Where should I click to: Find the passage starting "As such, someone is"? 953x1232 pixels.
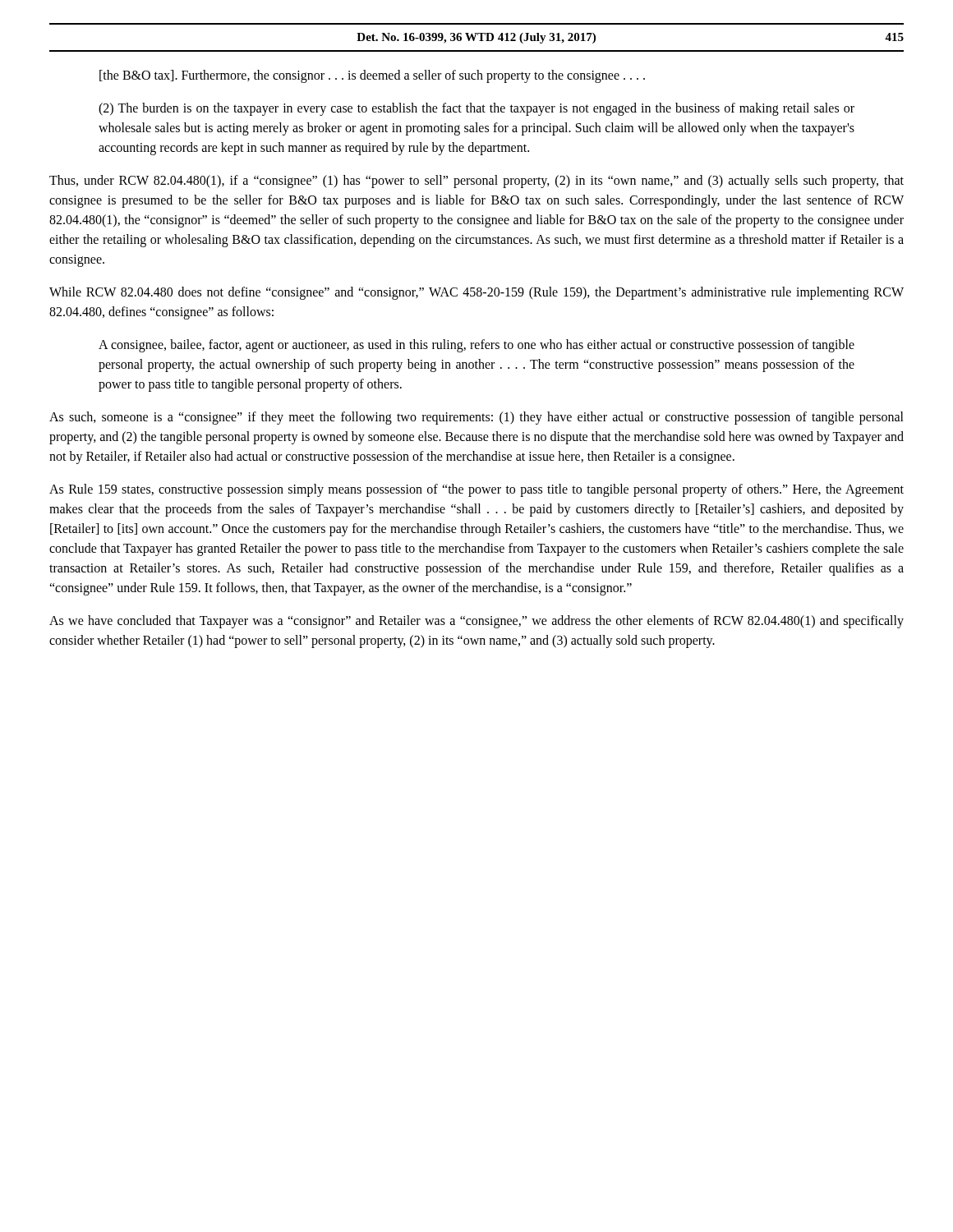pyautogui.click(x=476, y=437)
